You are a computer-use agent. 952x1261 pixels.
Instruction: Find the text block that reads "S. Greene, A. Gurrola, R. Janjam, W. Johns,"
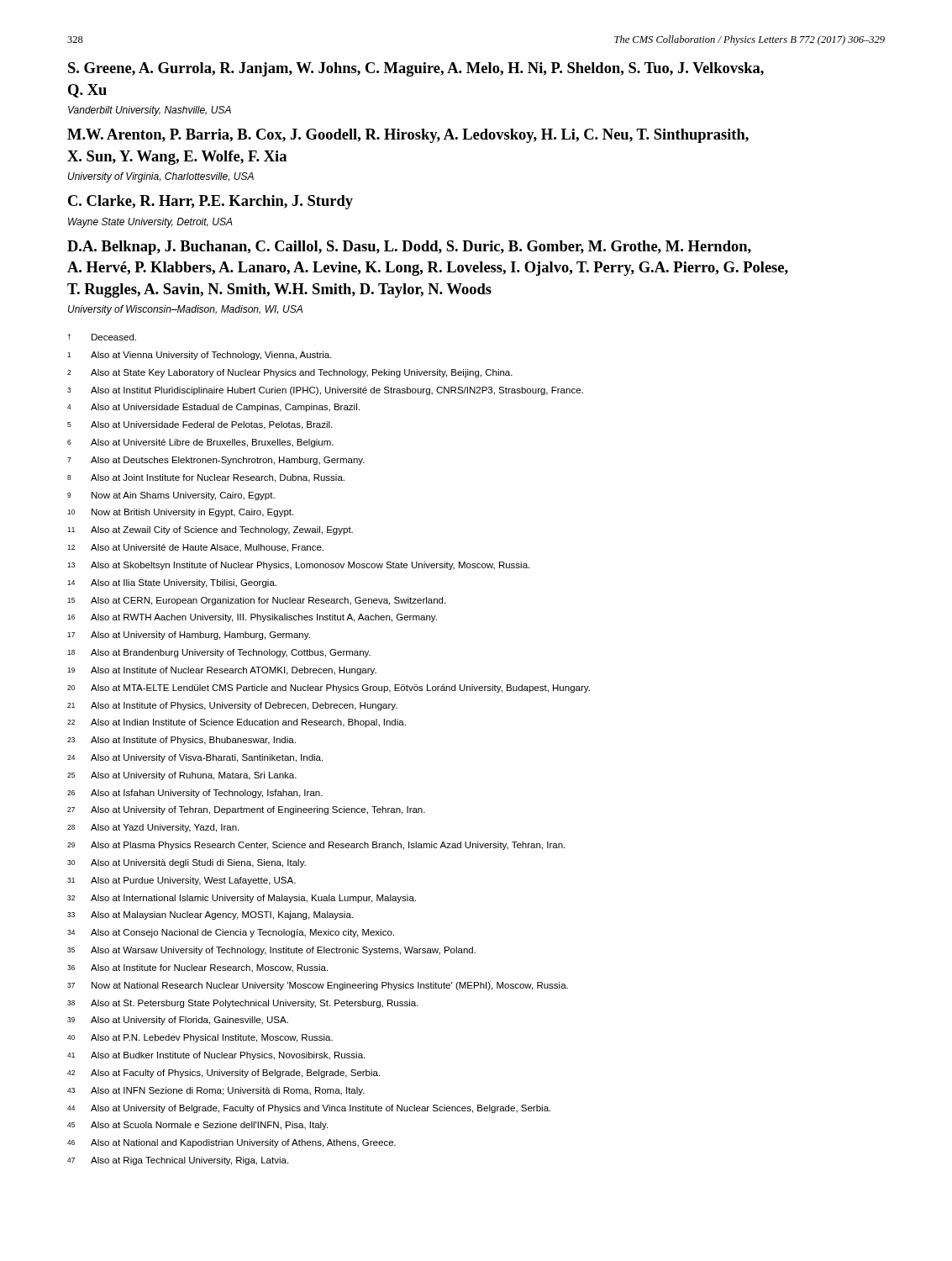click(x=476, y=79)
